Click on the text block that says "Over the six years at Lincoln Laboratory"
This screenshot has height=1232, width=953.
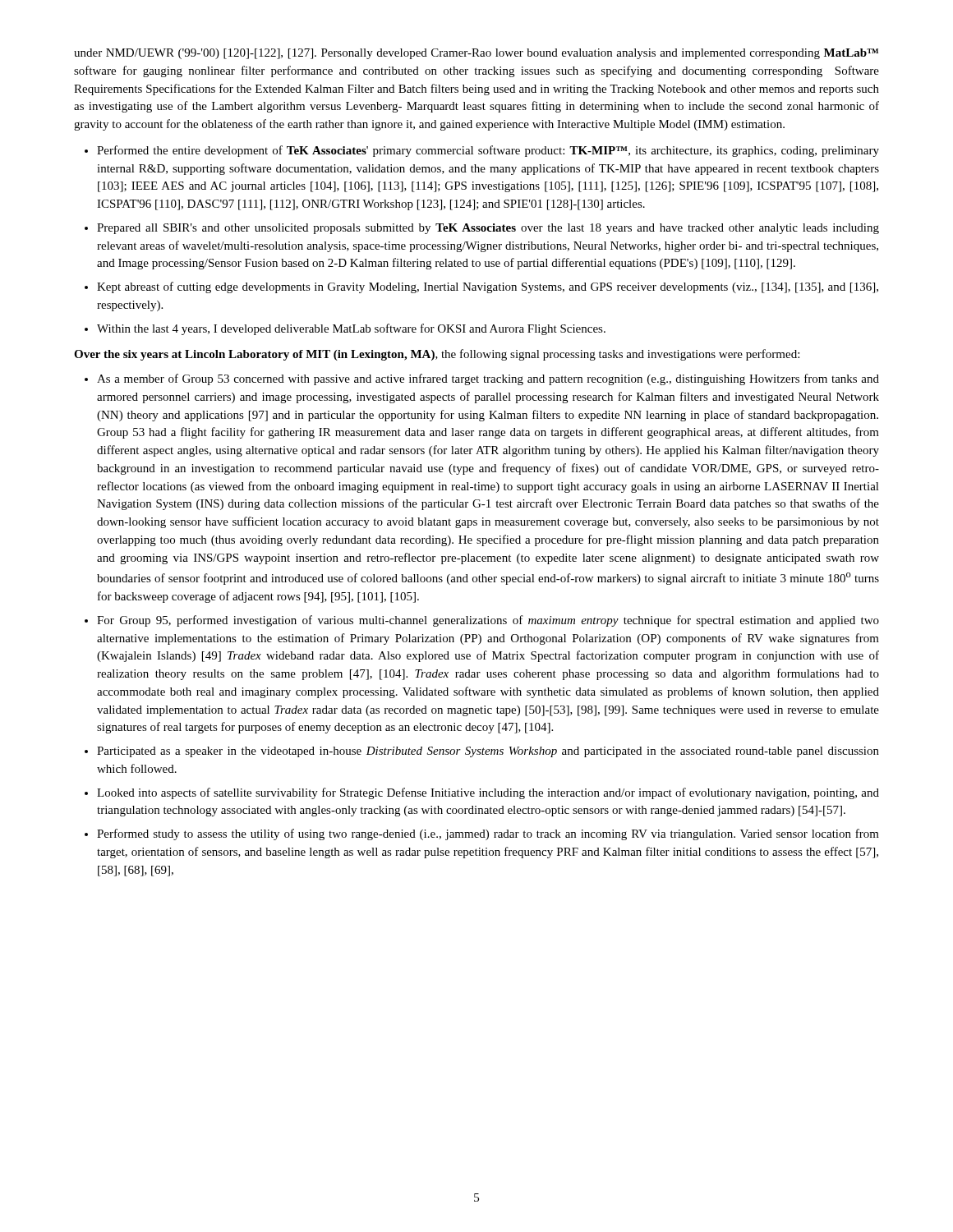click(437, 354)
